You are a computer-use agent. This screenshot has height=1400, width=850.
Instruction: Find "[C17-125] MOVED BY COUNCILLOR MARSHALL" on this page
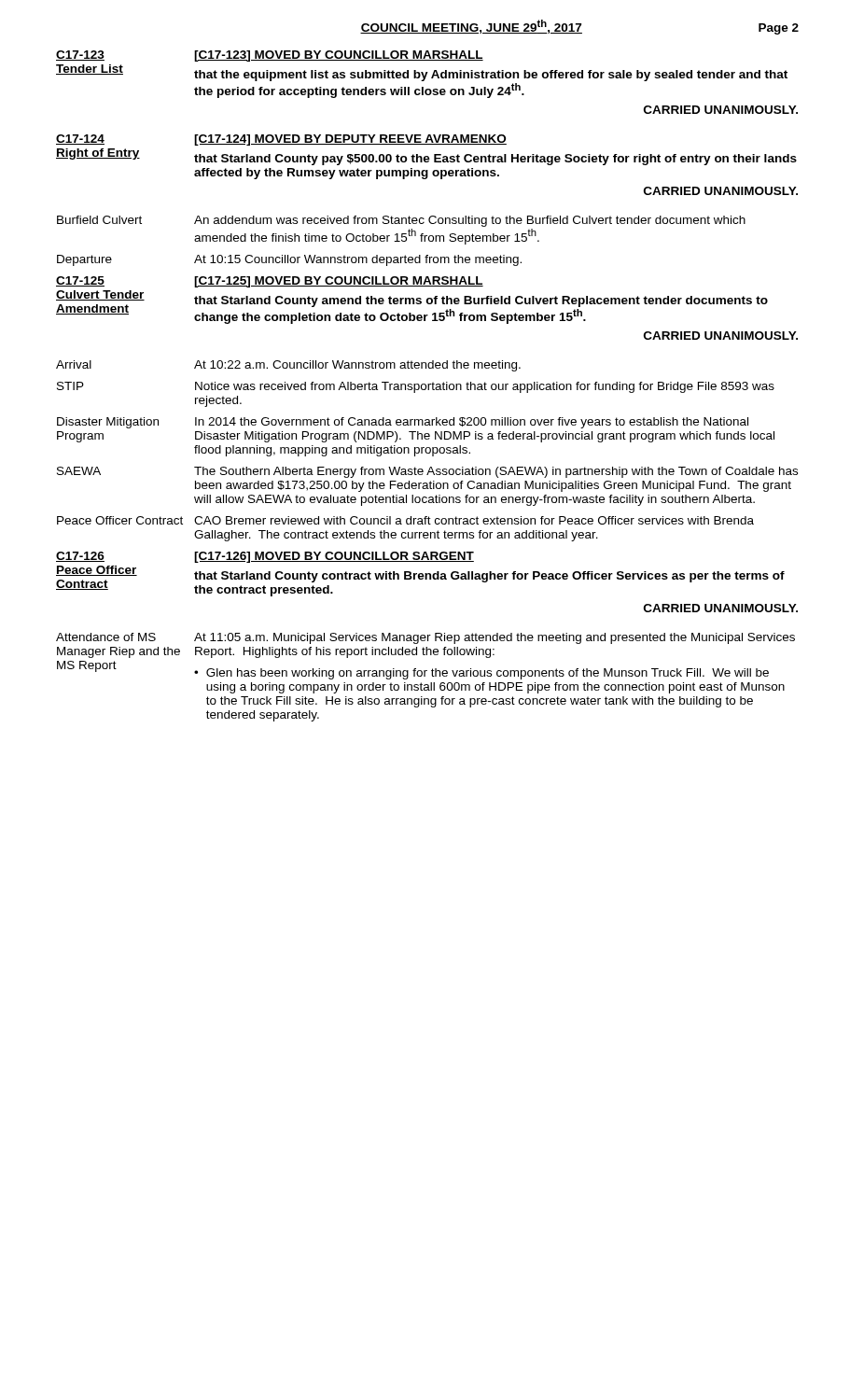[x=338, y=280]
